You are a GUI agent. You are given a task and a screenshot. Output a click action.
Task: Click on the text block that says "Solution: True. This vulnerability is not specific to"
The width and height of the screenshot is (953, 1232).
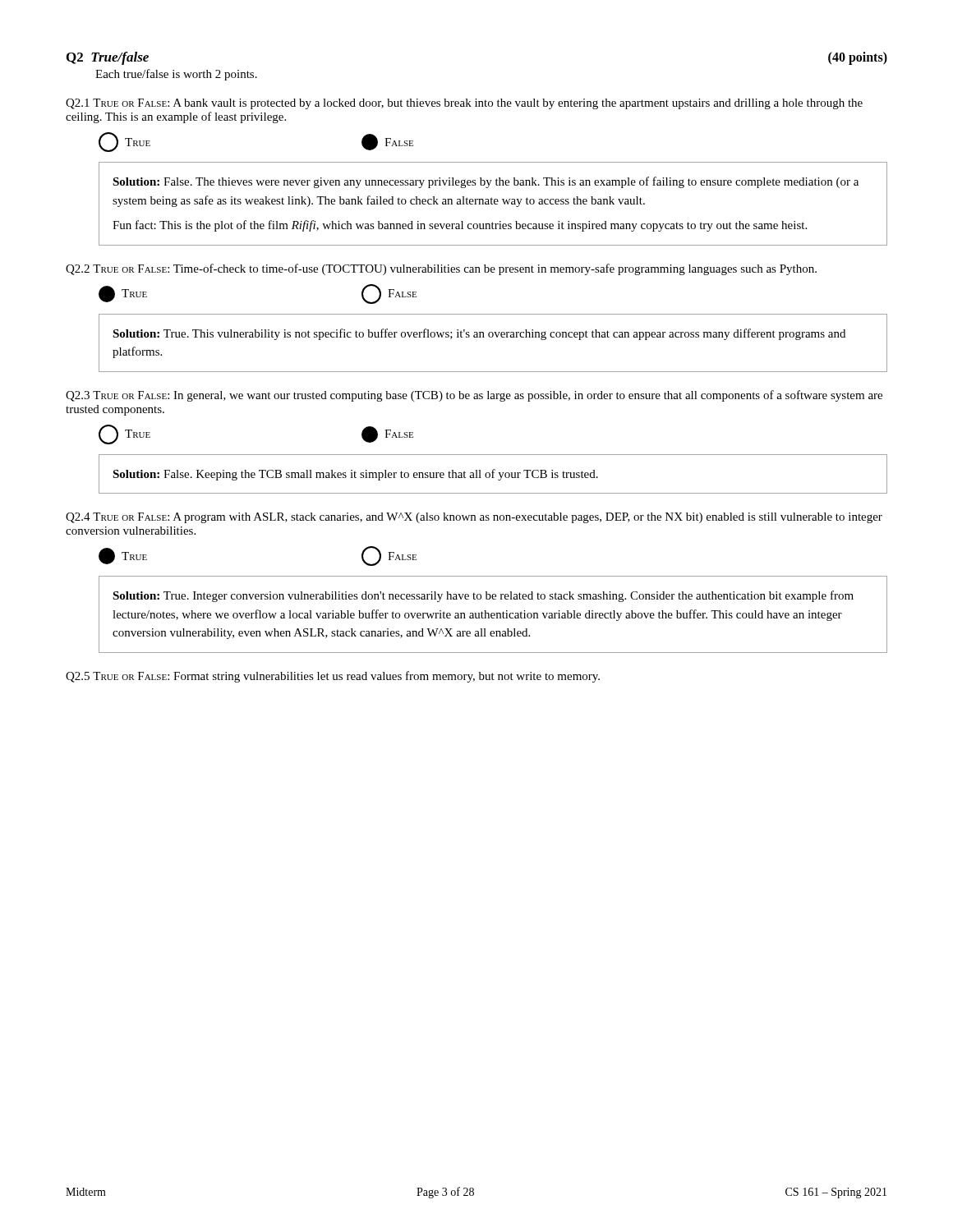click(x=493, y=342)
